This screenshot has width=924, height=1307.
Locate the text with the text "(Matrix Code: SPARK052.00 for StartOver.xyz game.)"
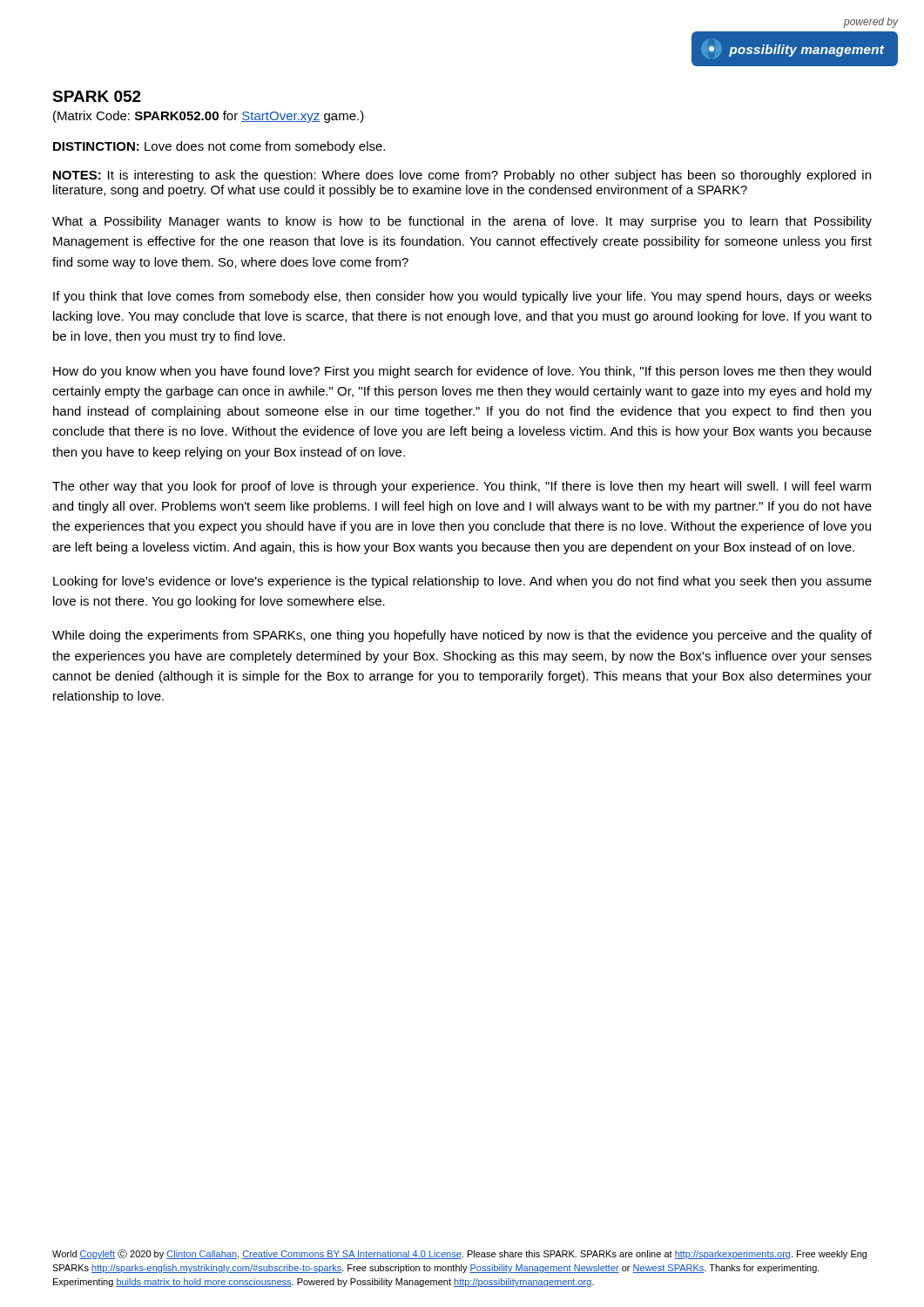click(x=208, y=115)
